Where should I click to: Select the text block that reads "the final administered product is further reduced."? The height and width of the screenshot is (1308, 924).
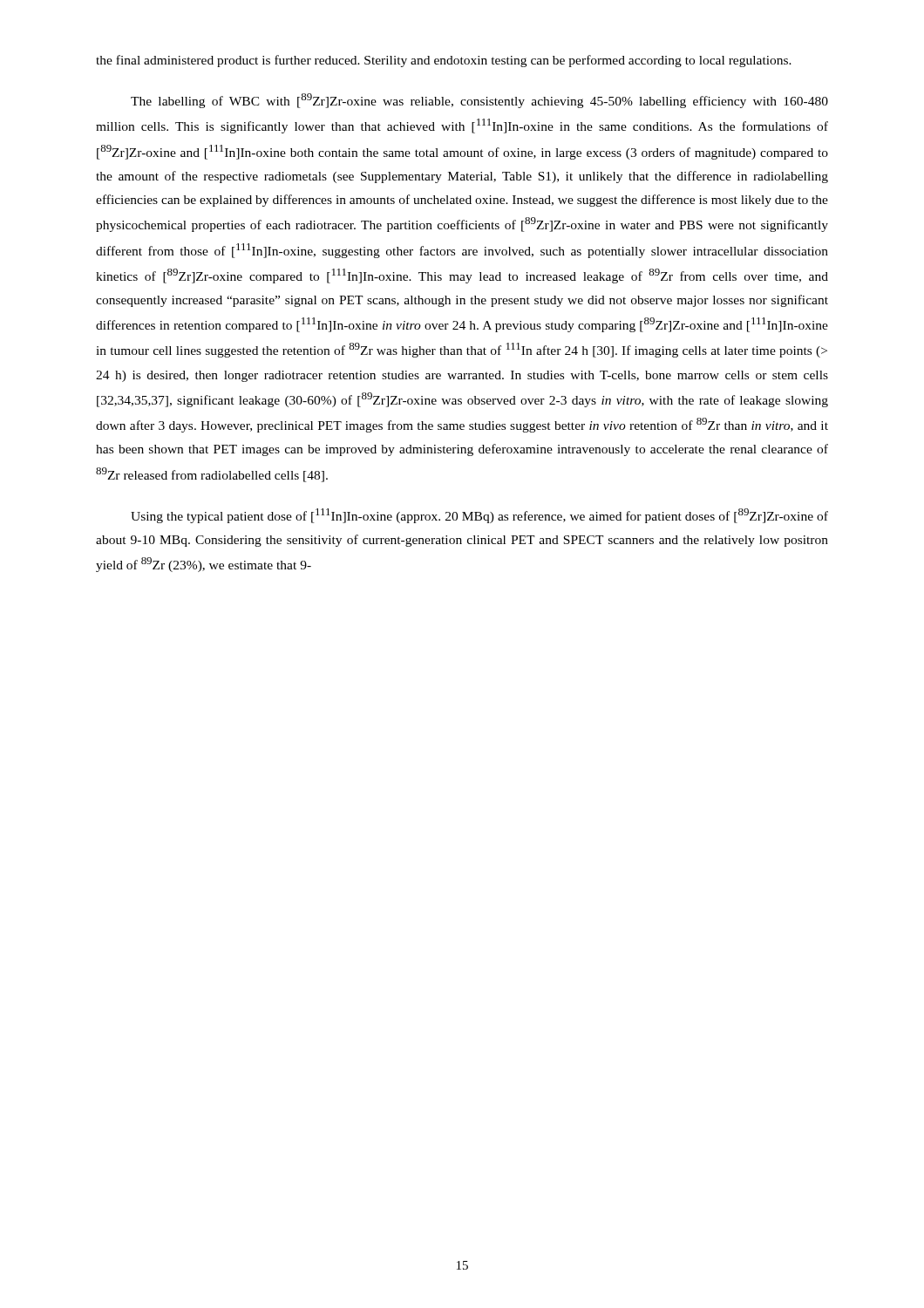pyautogui.click(x=462, y=60)
